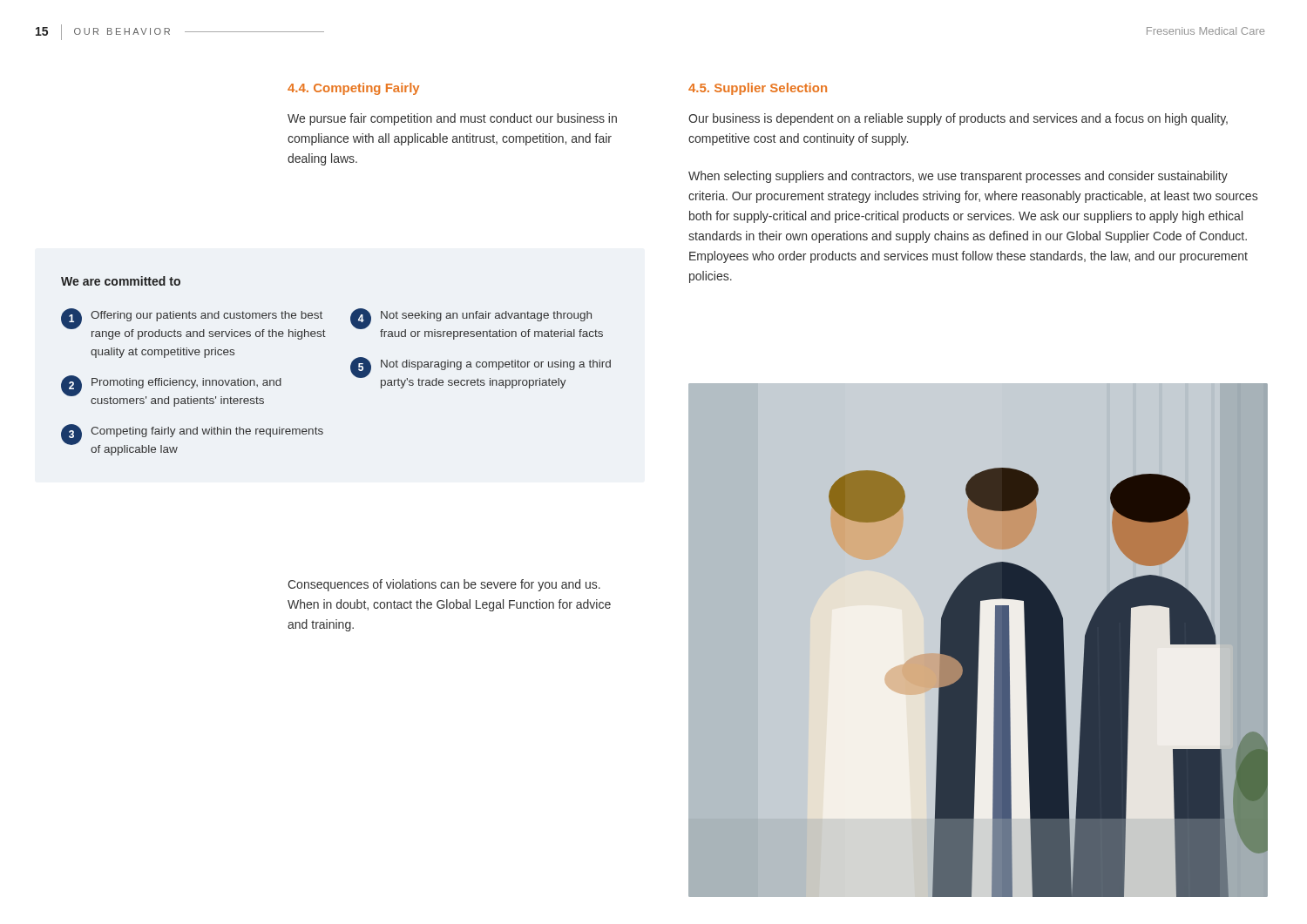The height and width of the screenshot is (924, 1307).
Task: Find the passage starting "4.4. Competing Fairly"
Action: coord(354,88)
